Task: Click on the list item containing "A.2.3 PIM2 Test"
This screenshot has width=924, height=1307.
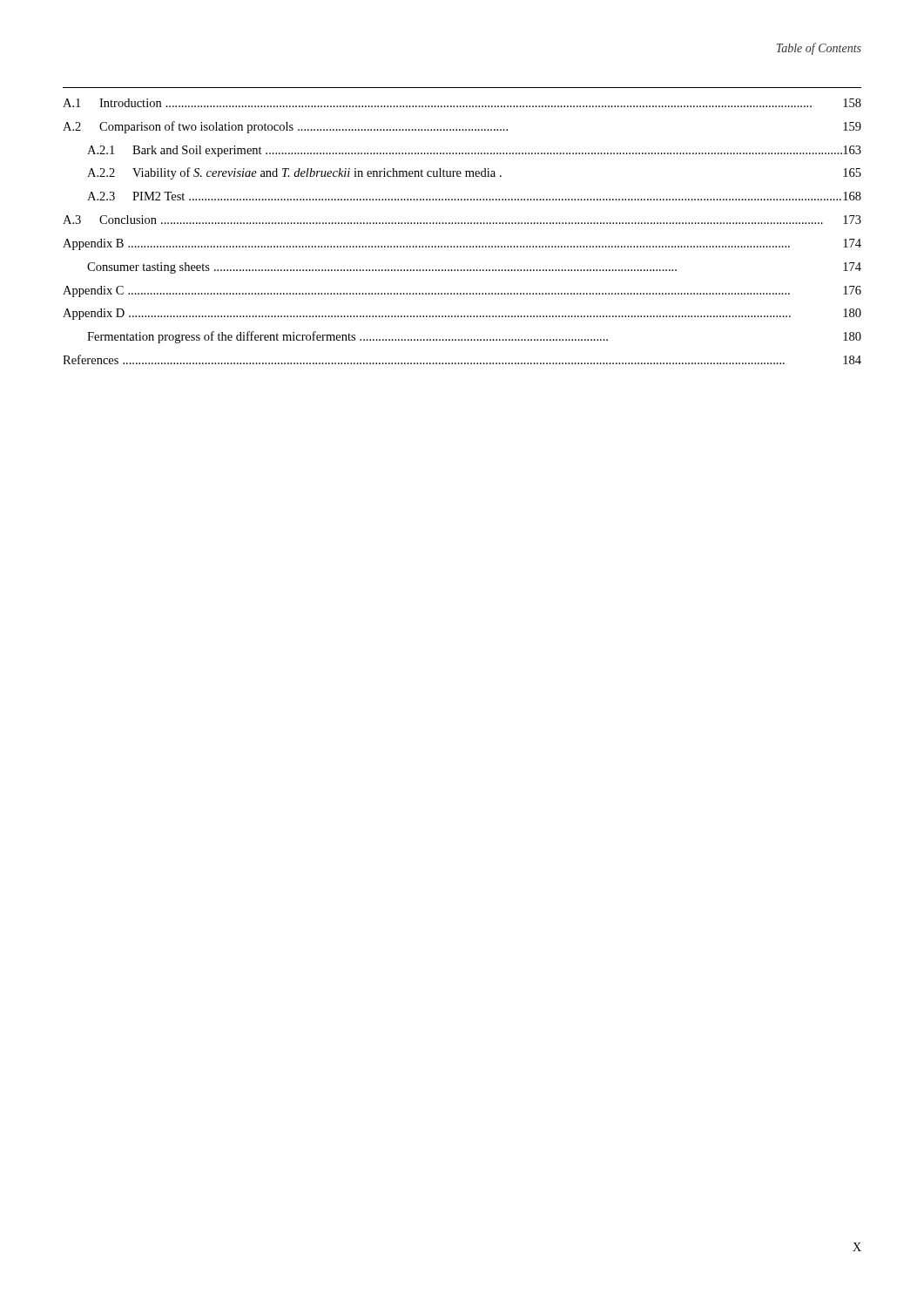Action: (474, 197)
